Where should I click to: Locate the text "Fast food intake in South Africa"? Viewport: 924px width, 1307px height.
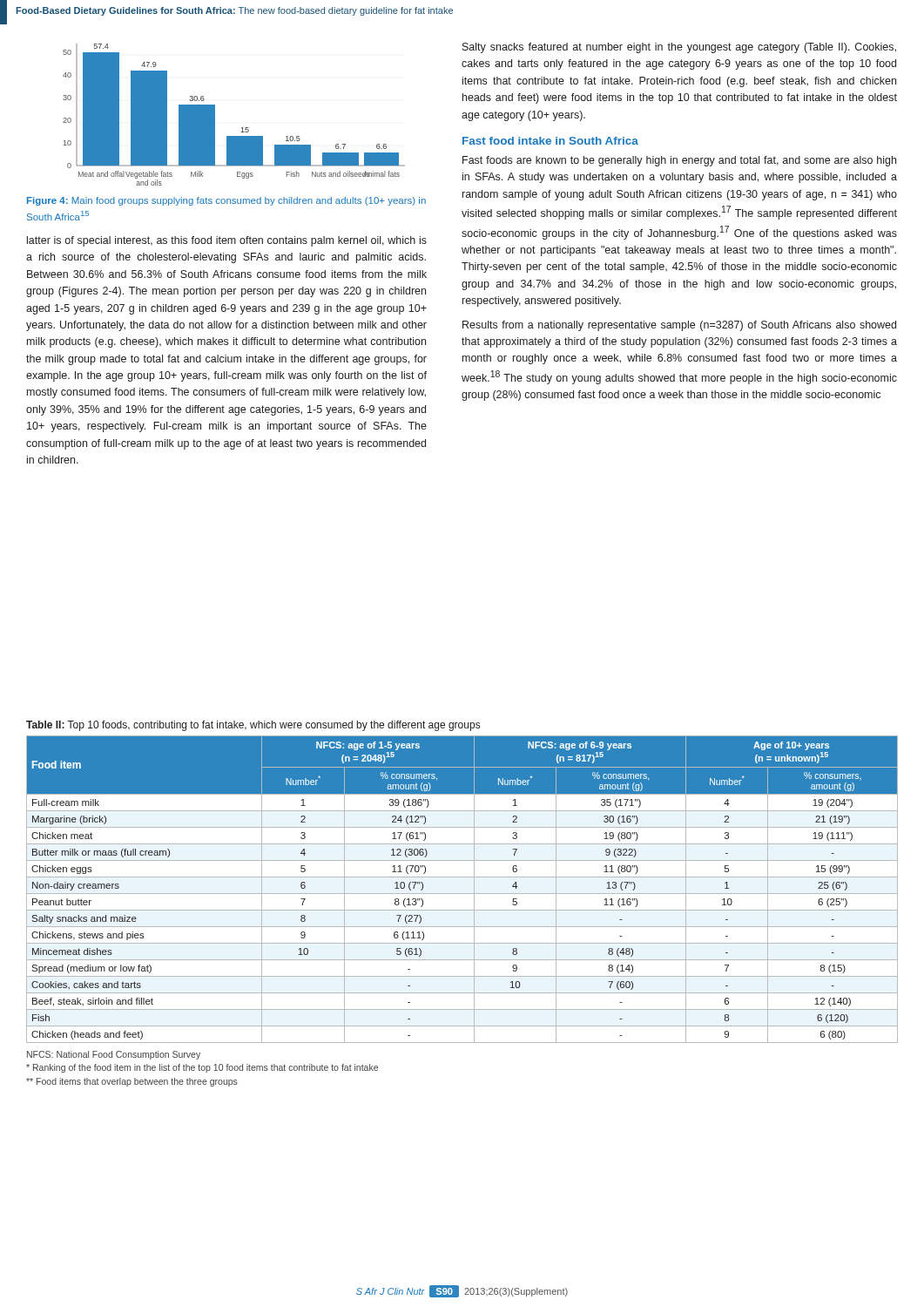[x=550, y=141]
